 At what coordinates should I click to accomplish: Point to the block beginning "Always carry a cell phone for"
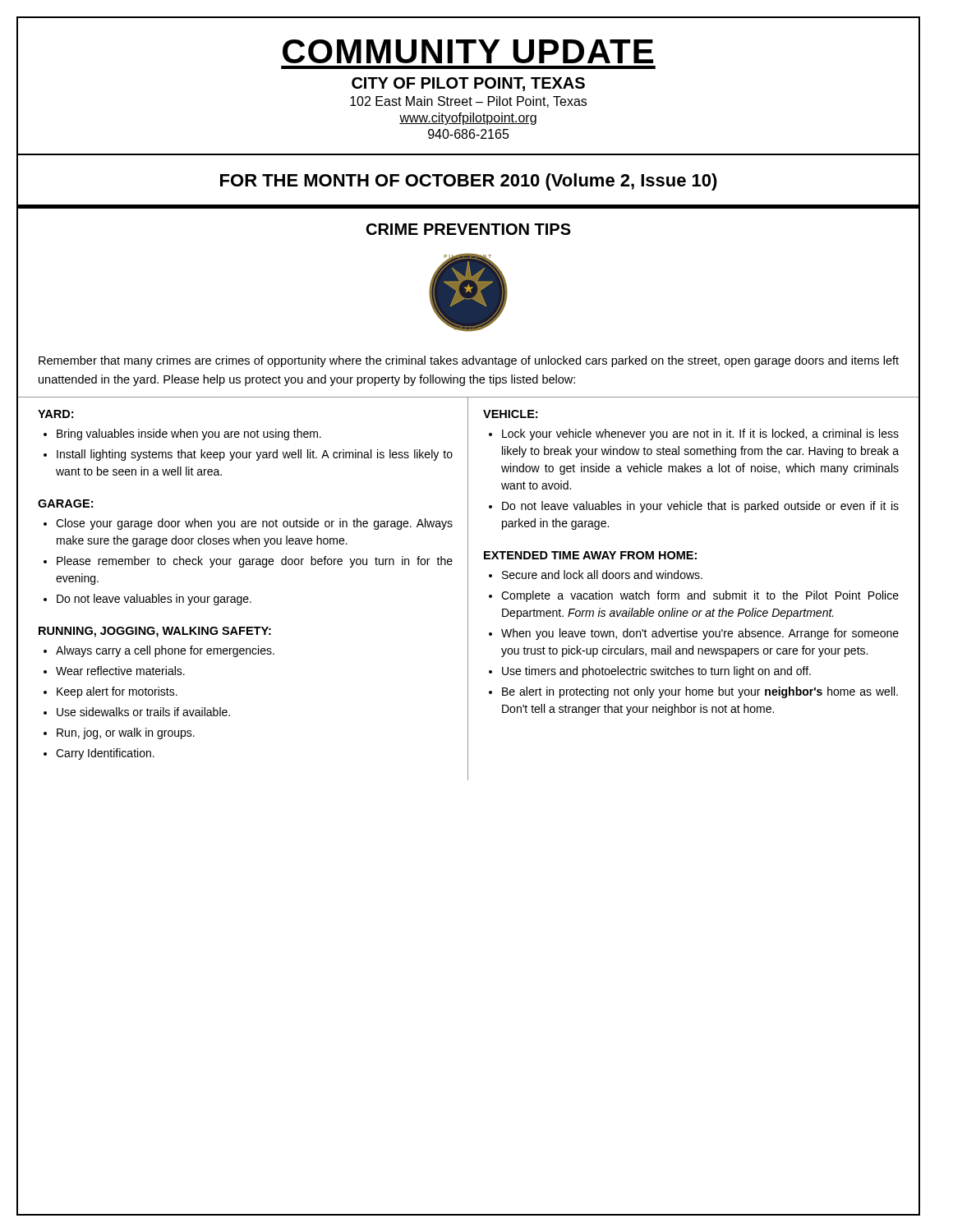tap(165, 651)
